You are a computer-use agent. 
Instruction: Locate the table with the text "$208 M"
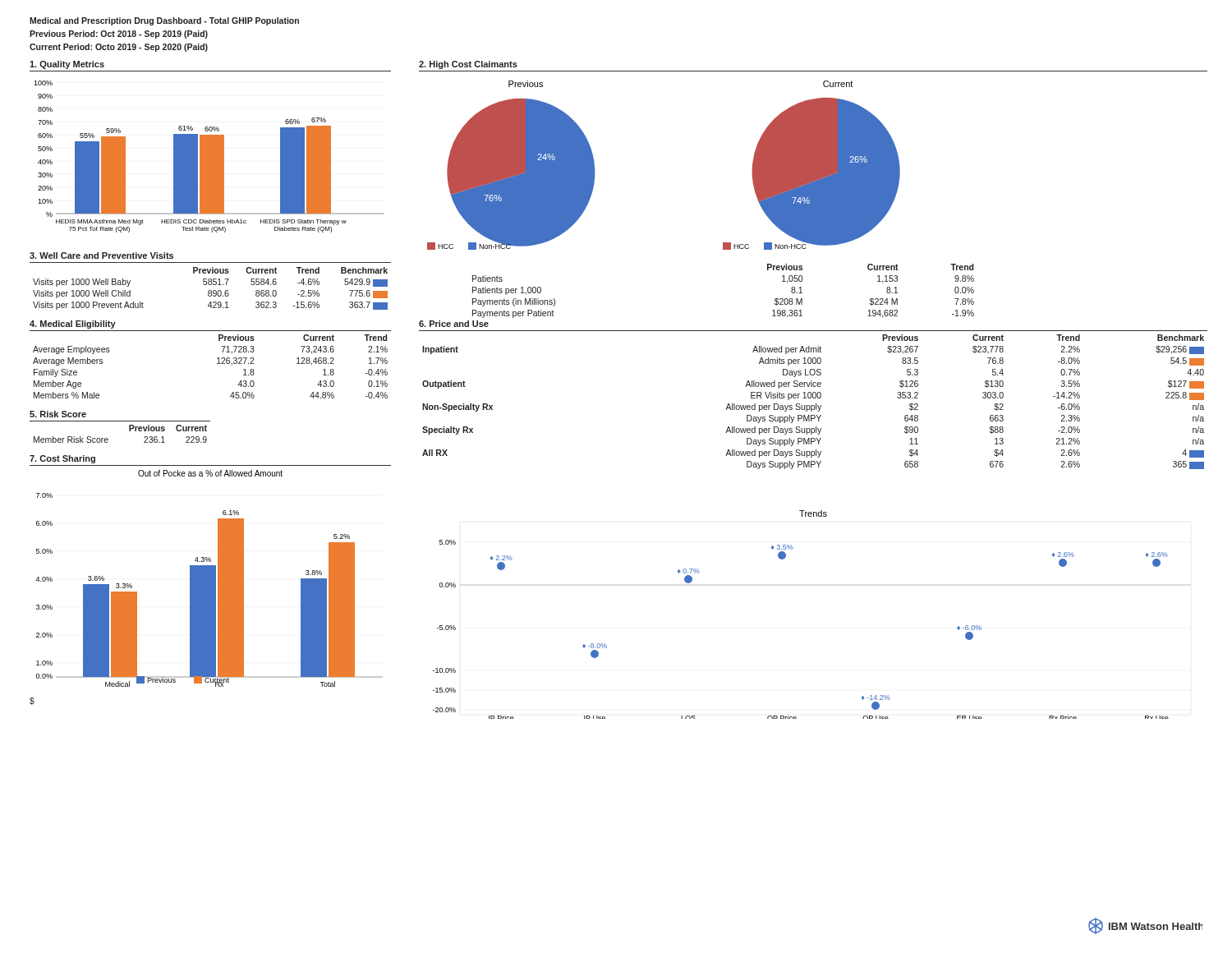coord(723,290)
